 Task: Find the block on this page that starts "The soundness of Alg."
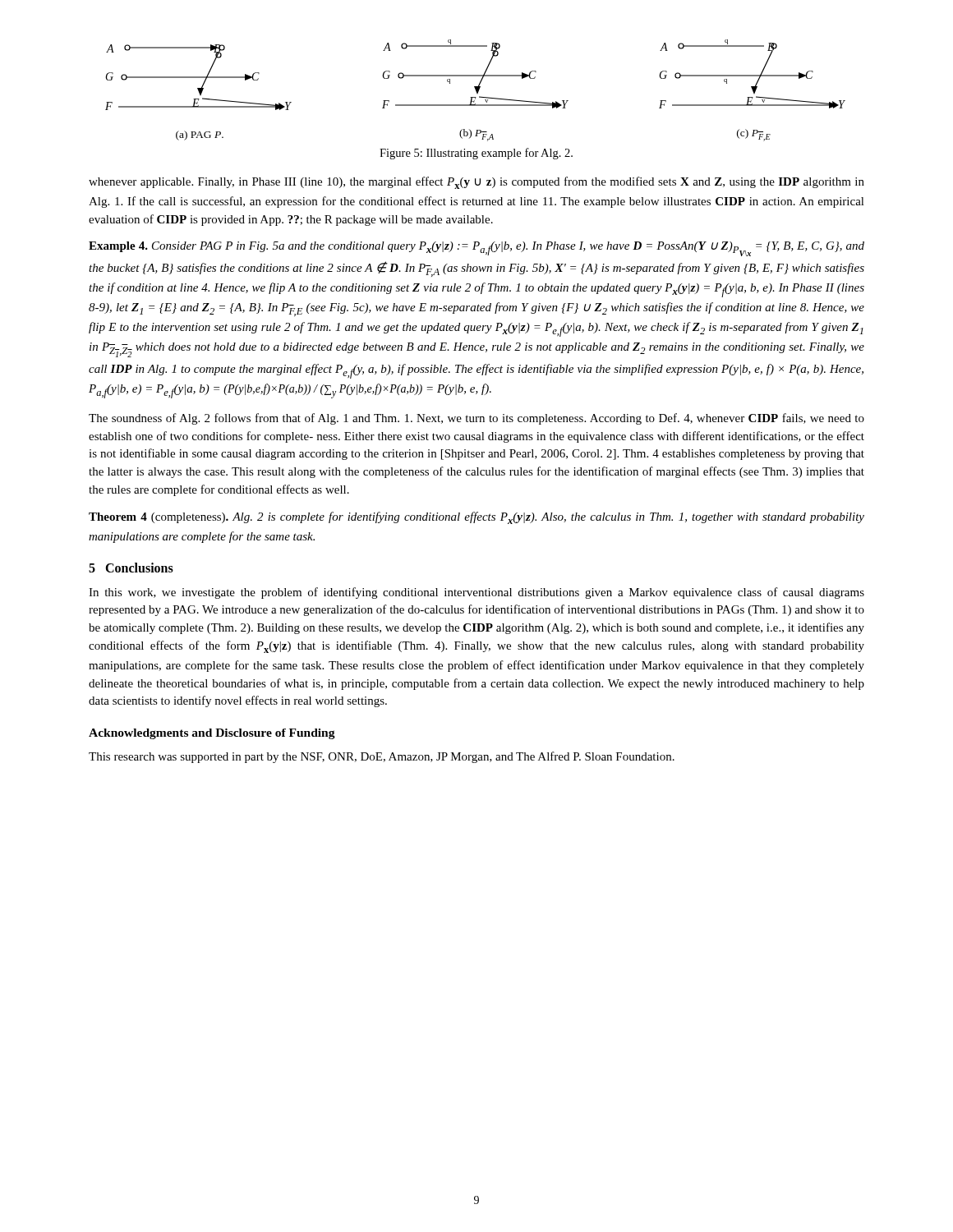(x=476, y=454)
